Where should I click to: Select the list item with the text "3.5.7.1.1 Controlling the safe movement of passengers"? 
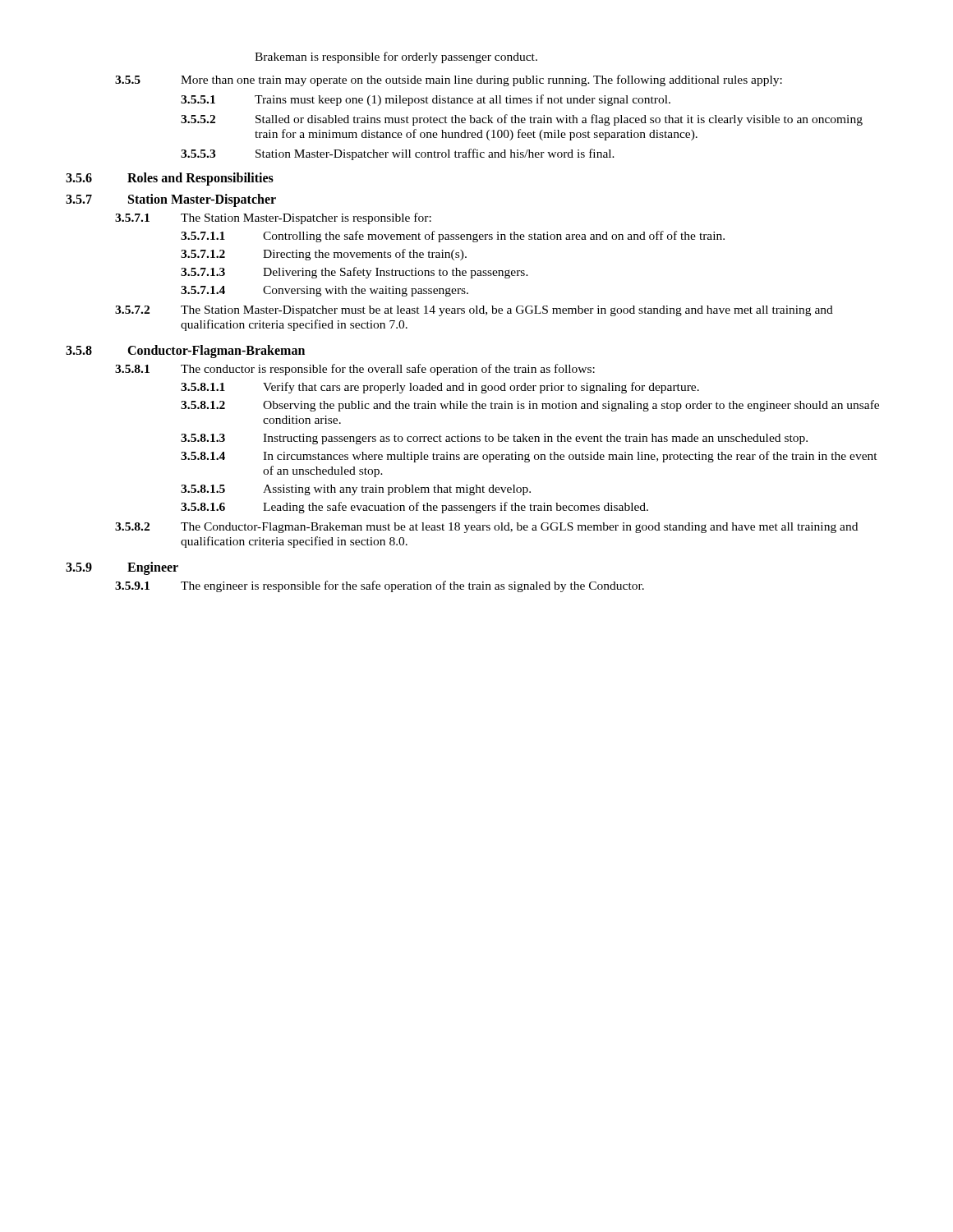tap(534, 236)
